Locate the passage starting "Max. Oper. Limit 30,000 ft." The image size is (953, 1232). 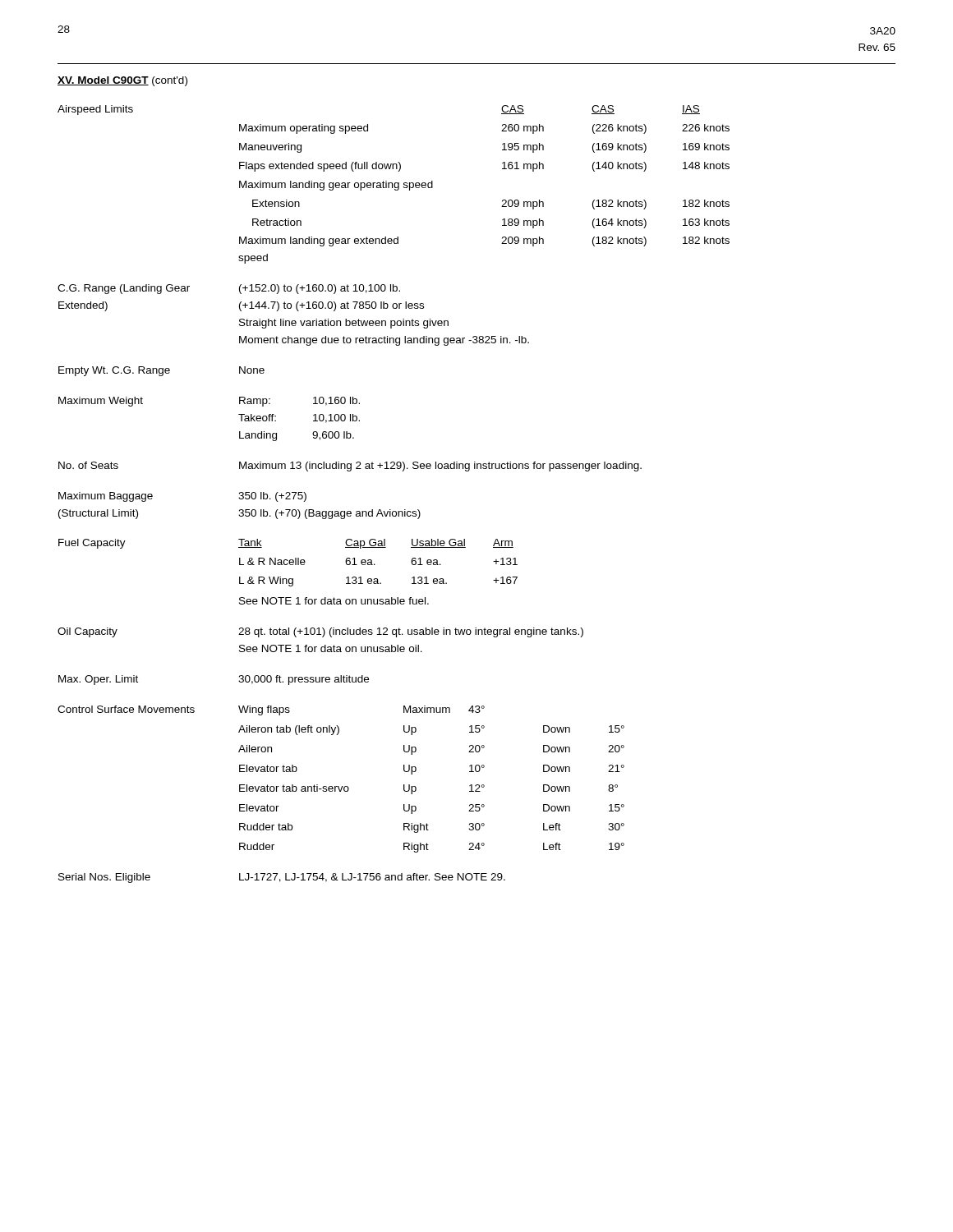(x=99, y=680)
